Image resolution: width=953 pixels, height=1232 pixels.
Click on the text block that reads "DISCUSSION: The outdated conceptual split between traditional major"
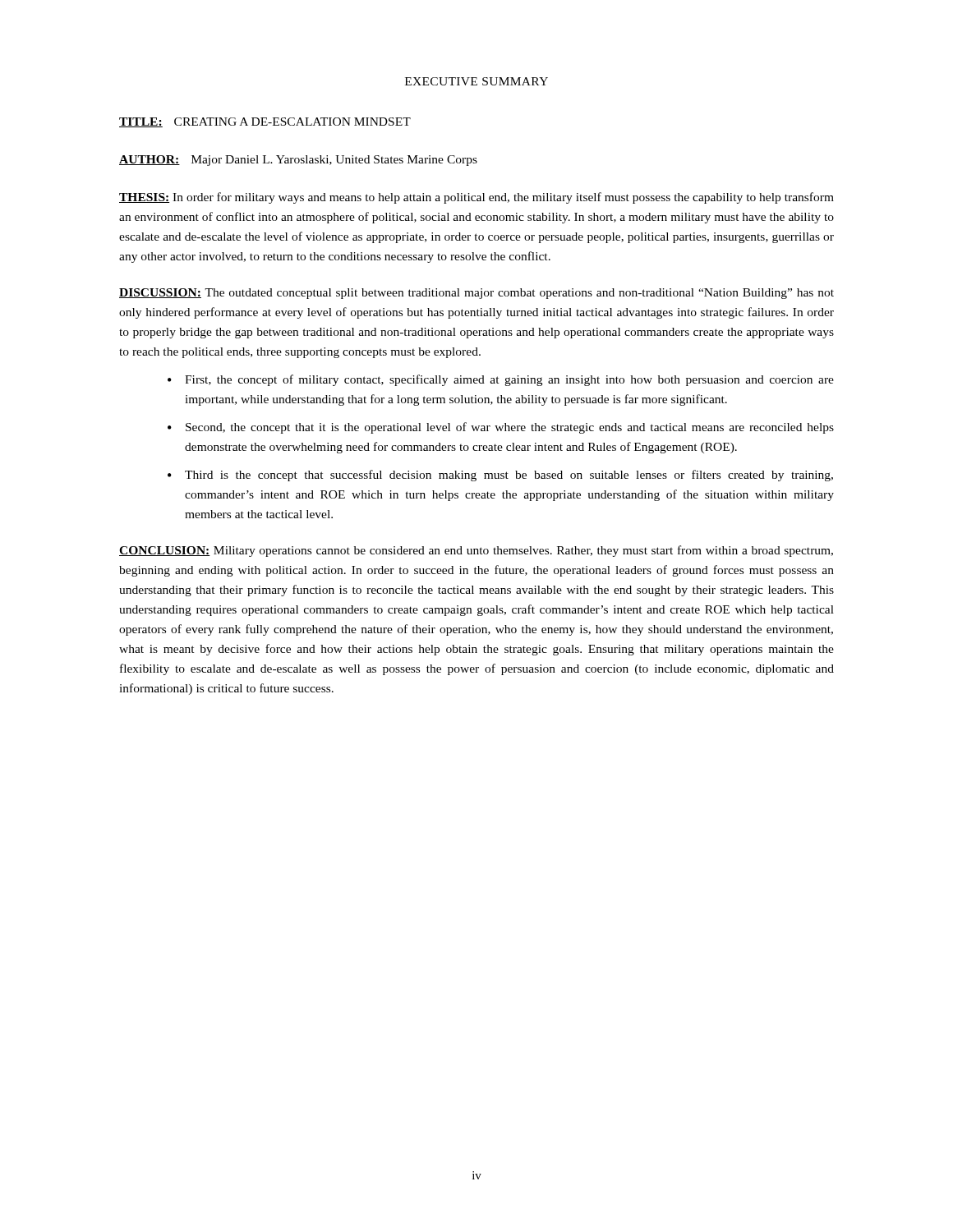coord(476,322)
